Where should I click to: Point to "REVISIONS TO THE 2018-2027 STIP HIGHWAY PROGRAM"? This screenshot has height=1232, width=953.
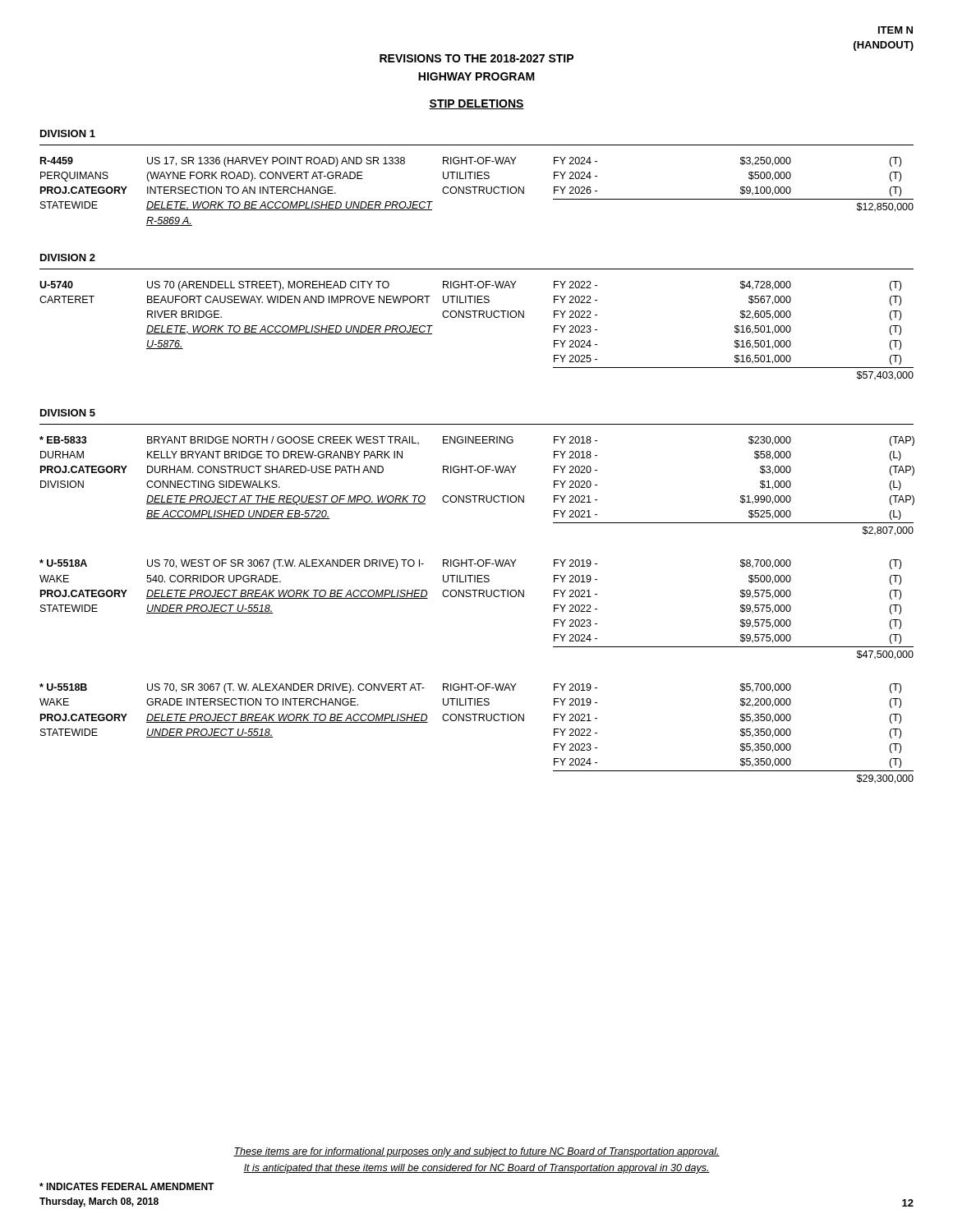pyautogui.click(x=476, y=68)
